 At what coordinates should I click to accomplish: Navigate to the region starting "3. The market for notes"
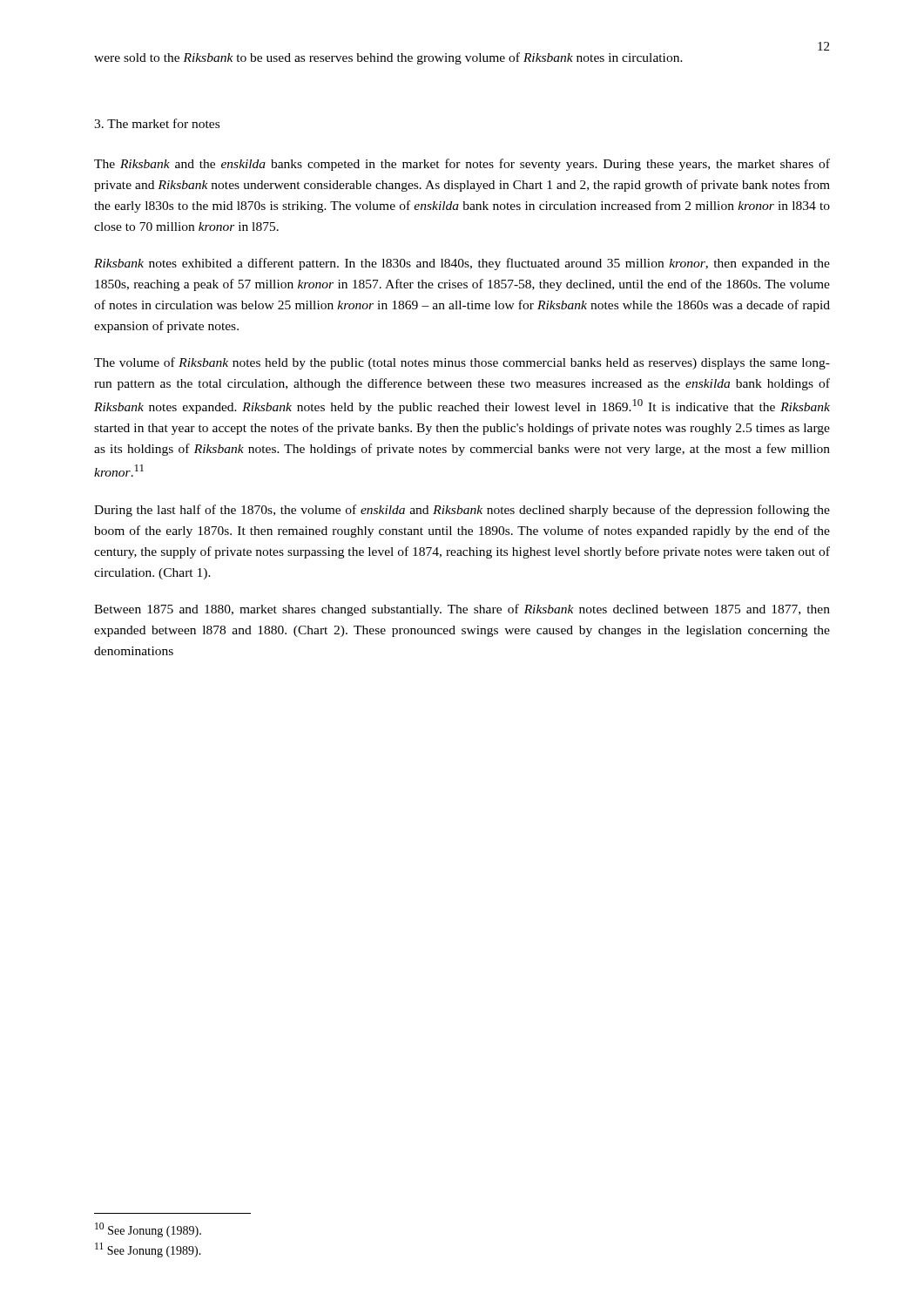pos(157,123)
